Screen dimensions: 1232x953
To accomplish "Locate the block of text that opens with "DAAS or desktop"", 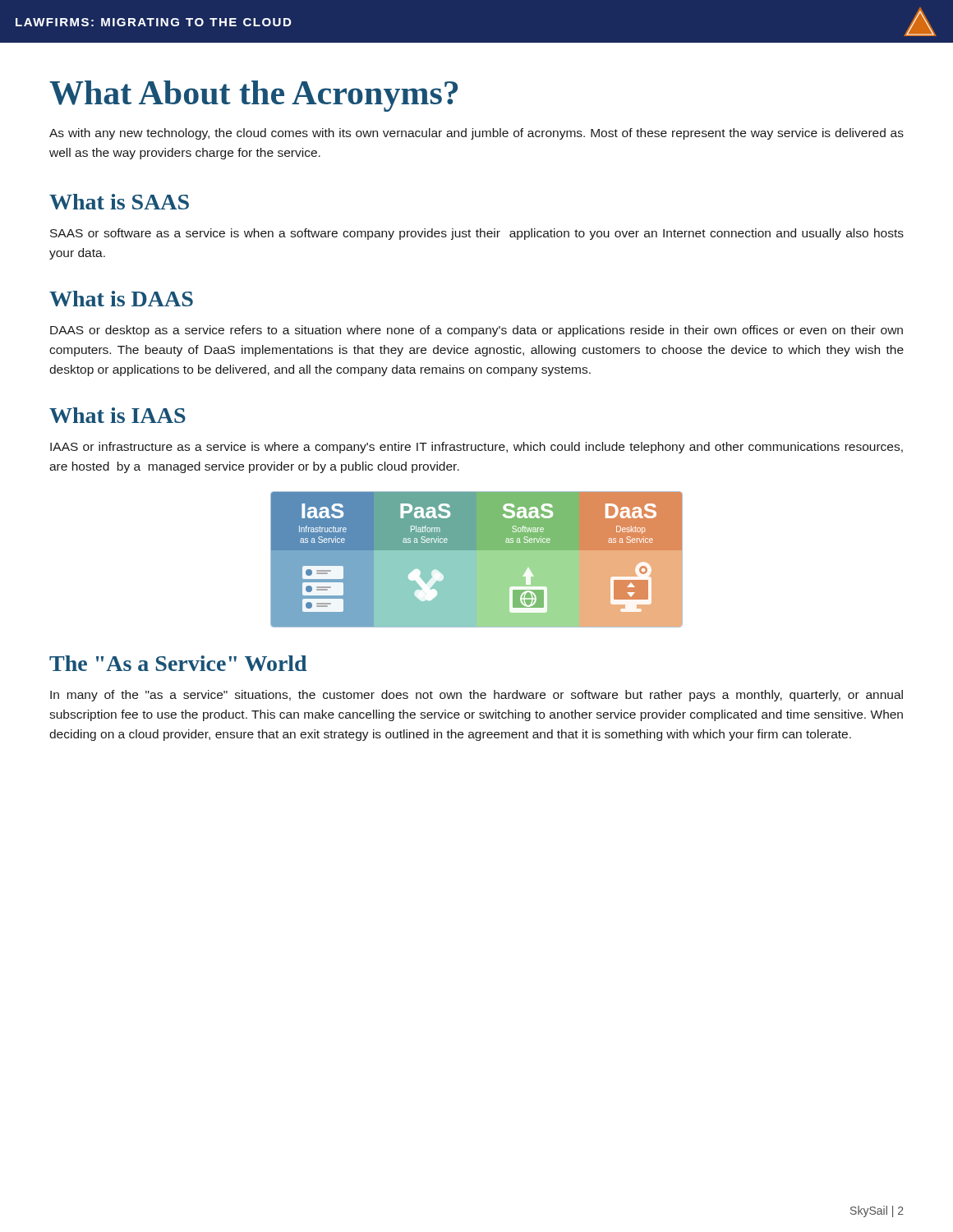I will [476, 350].
